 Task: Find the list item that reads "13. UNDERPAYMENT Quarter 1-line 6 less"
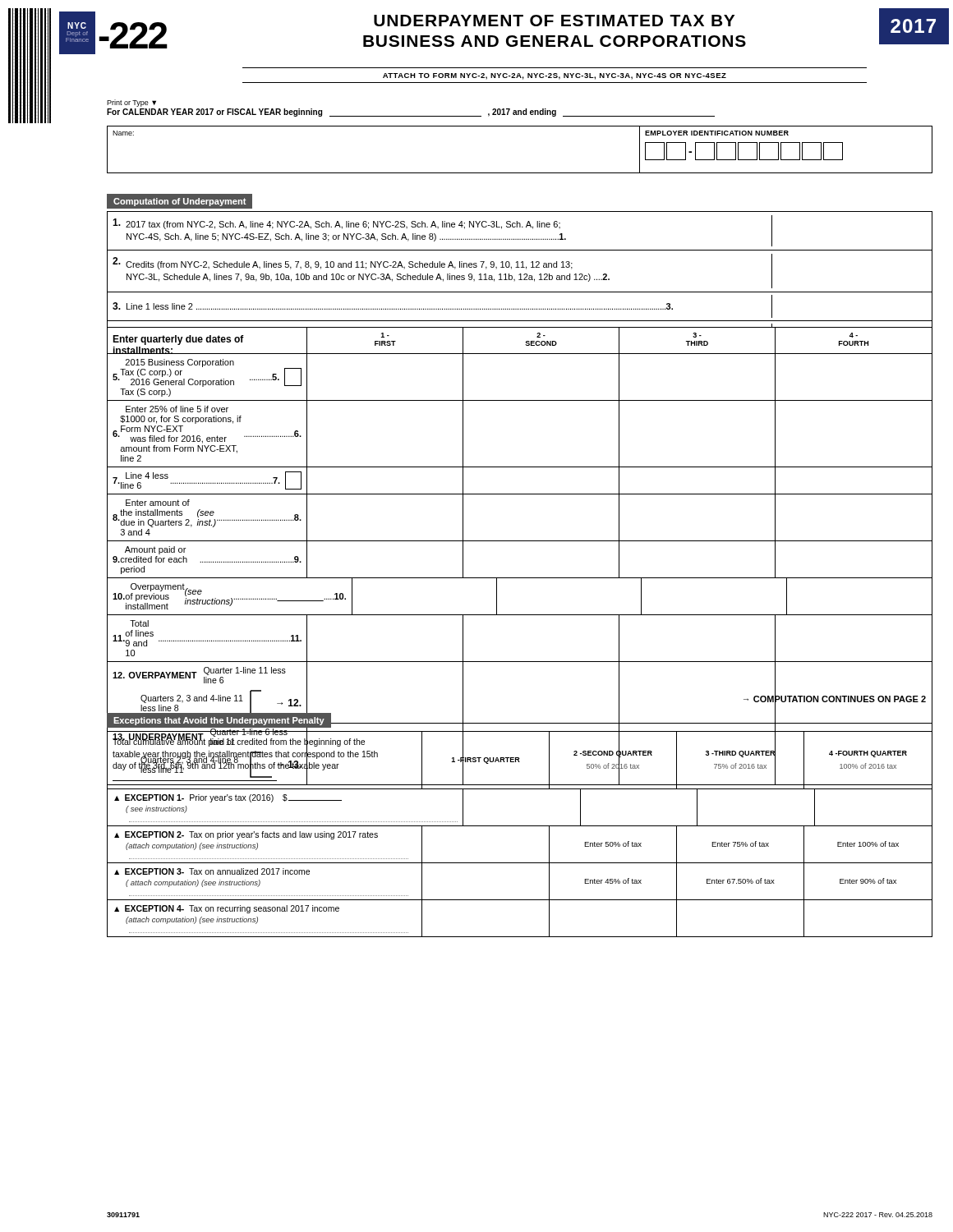click(520, 754)
